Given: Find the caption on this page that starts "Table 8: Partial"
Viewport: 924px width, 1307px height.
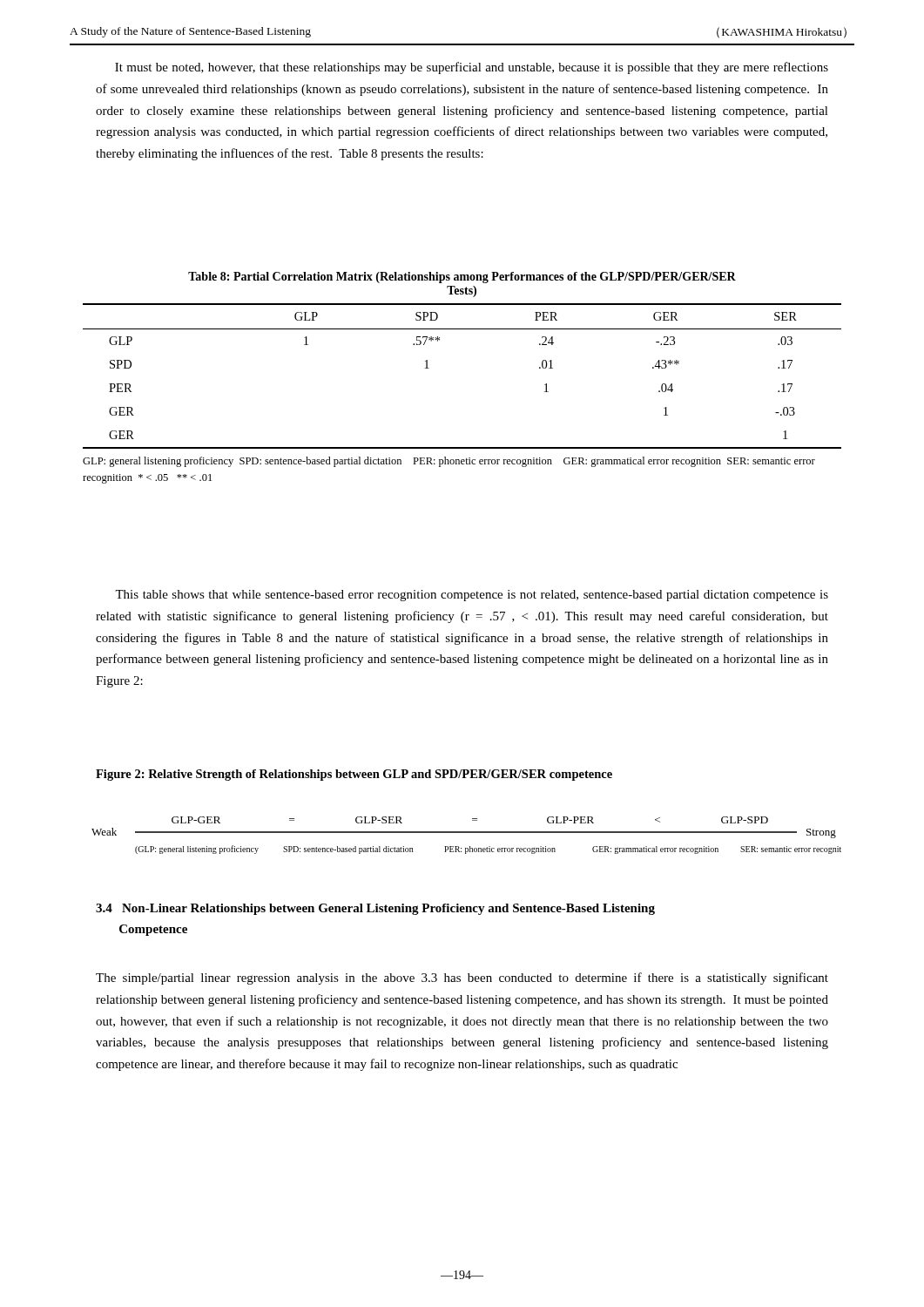Looking at the screenshot, I should (x=462, y=277).
